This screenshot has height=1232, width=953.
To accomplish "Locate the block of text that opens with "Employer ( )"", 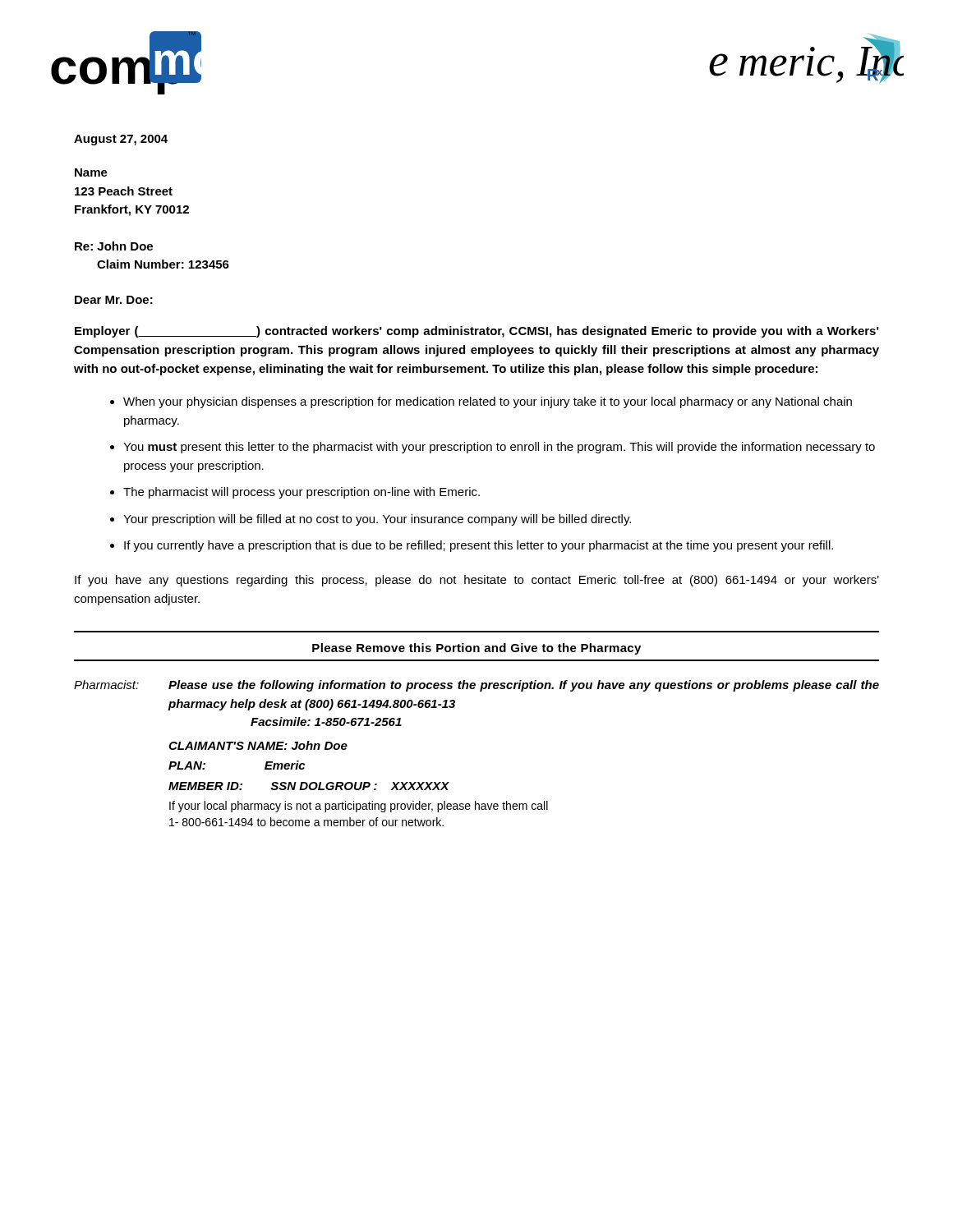I will (x=476, y=349).
